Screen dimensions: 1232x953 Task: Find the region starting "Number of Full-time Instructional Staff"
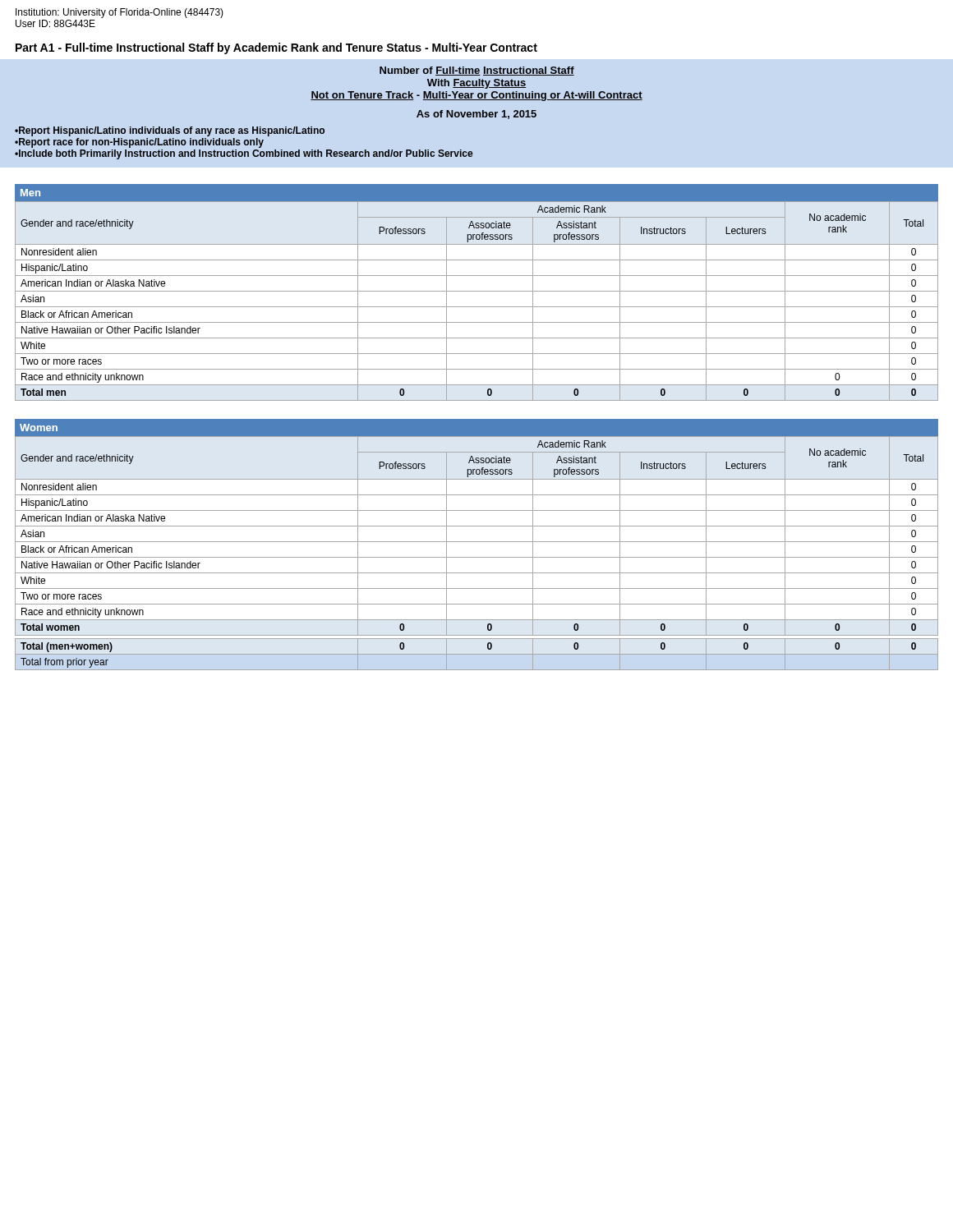476,92
